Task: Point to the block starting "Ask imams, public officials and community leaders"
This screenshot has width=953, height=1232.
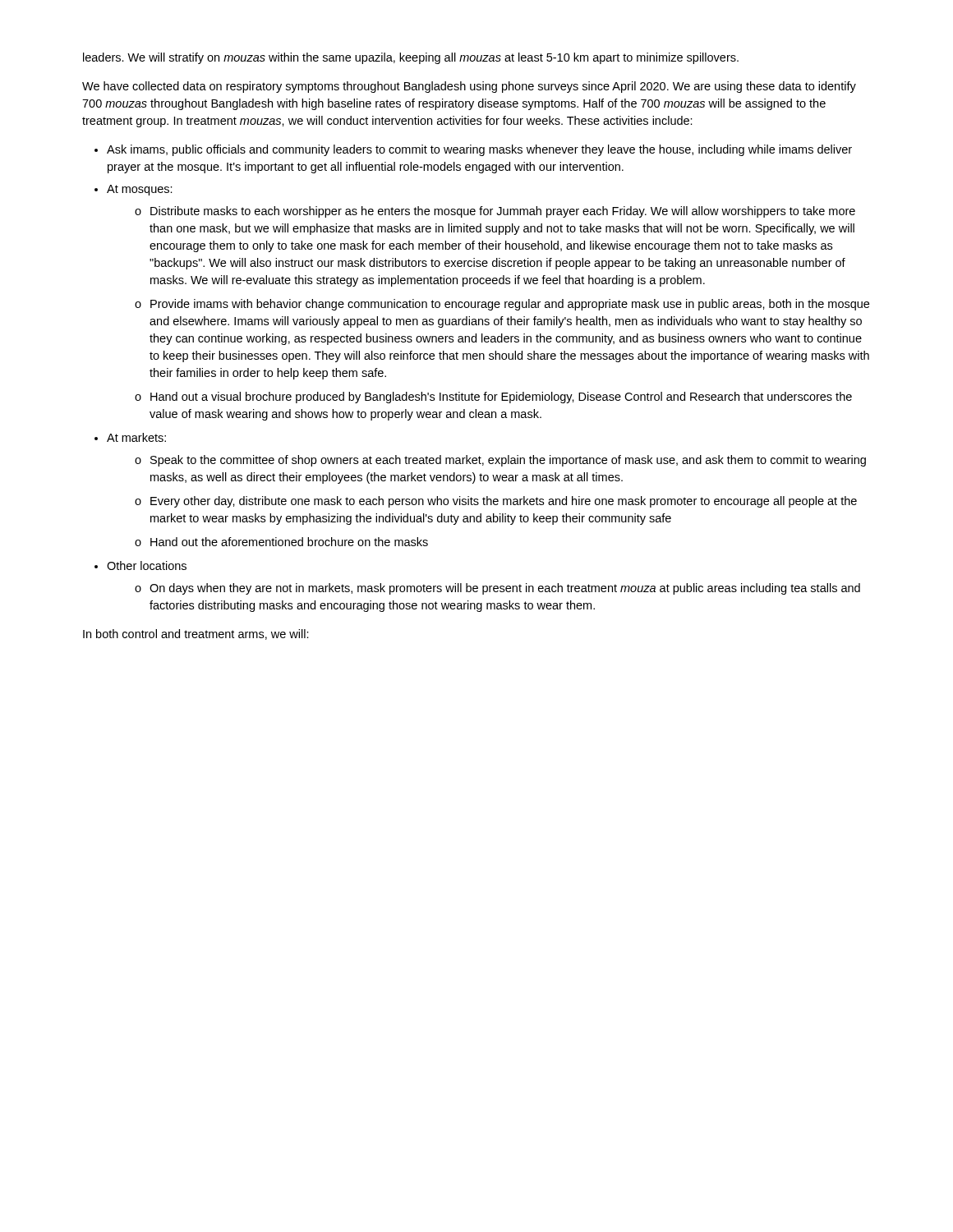Action: click(479, 158)
